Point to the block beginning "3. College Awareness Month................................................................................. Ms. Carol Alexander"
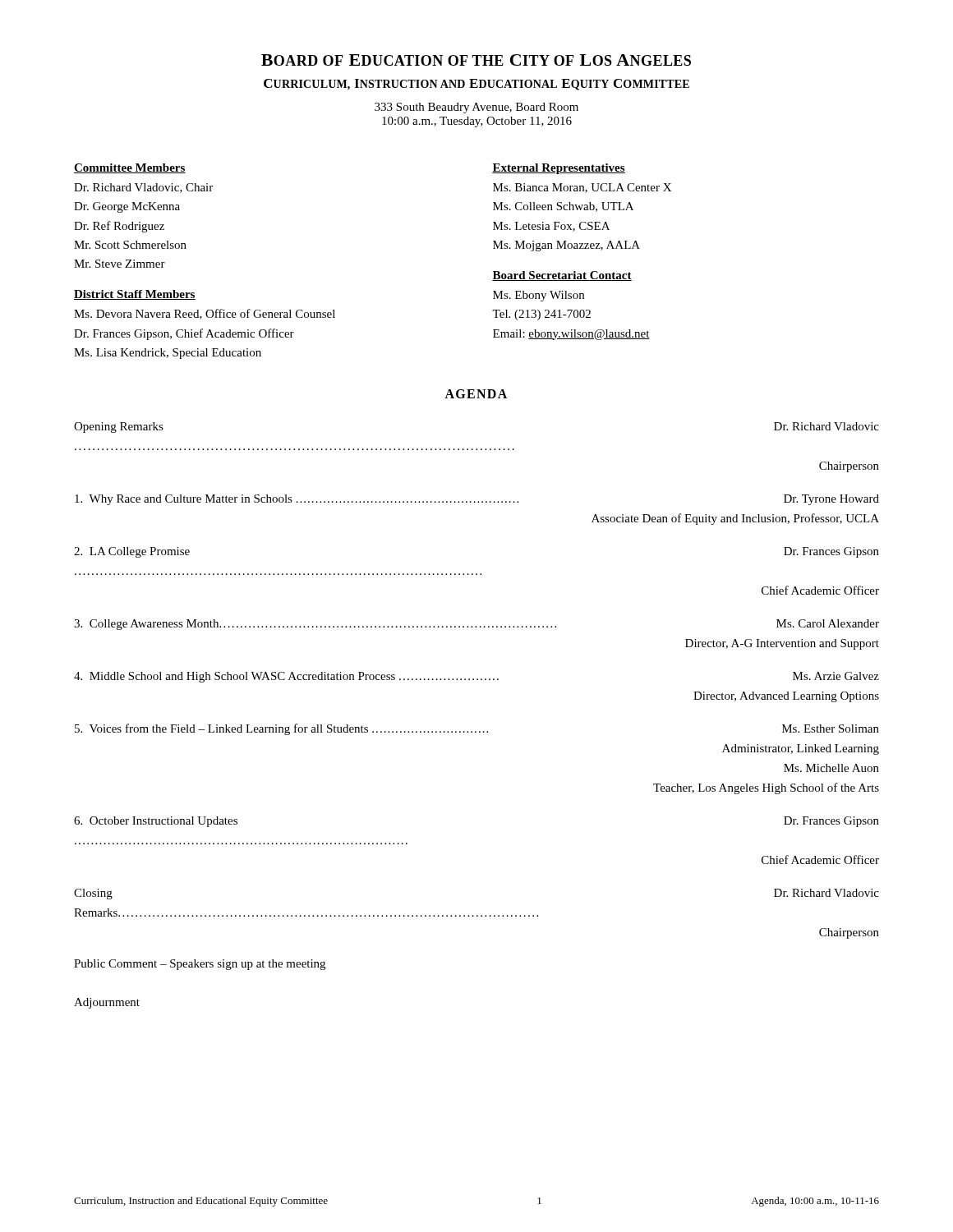 point(476,633)
